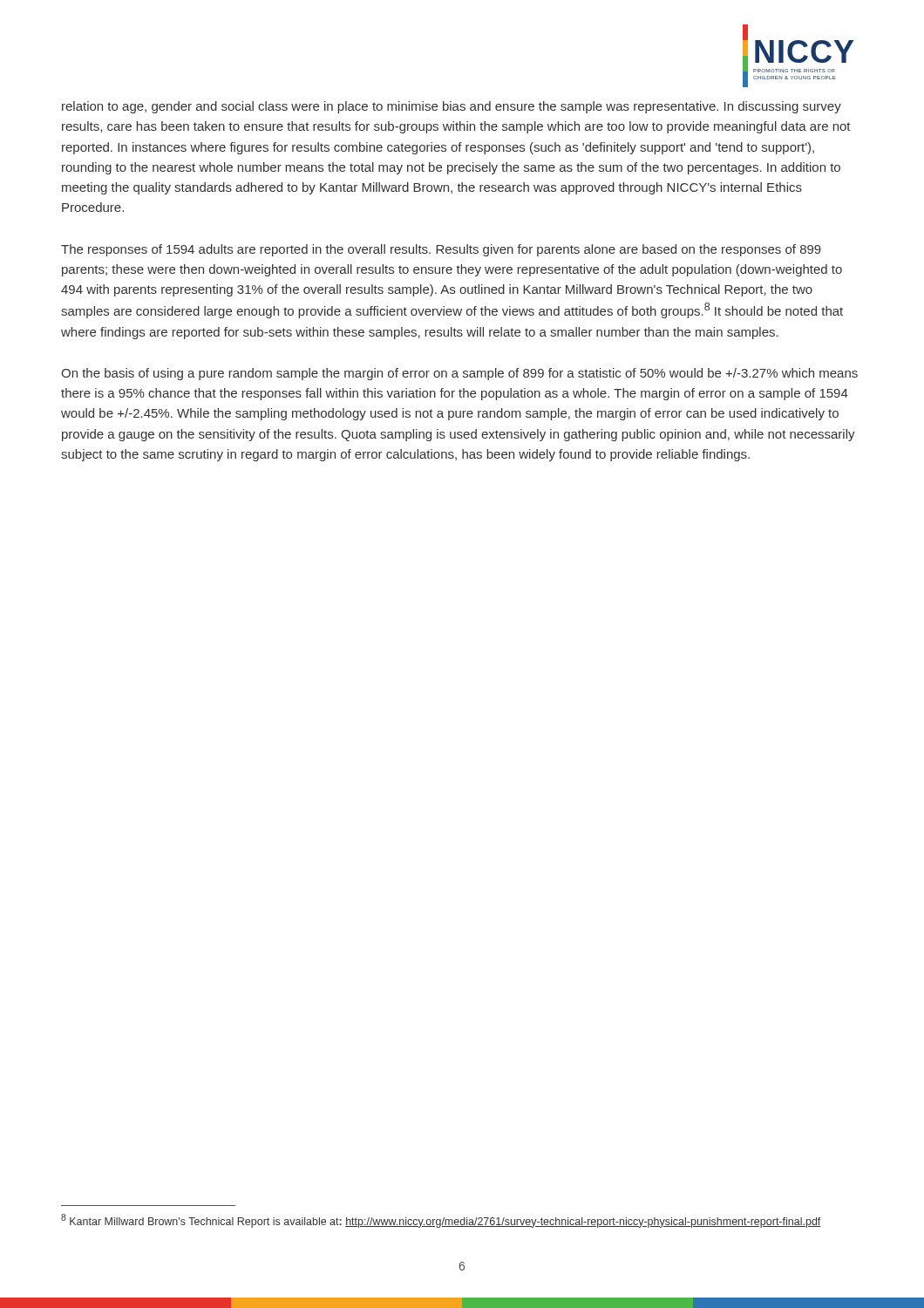
Task: Click the passage that begins "On the basis of using a pure random"
Action: [x=459, y=413]
